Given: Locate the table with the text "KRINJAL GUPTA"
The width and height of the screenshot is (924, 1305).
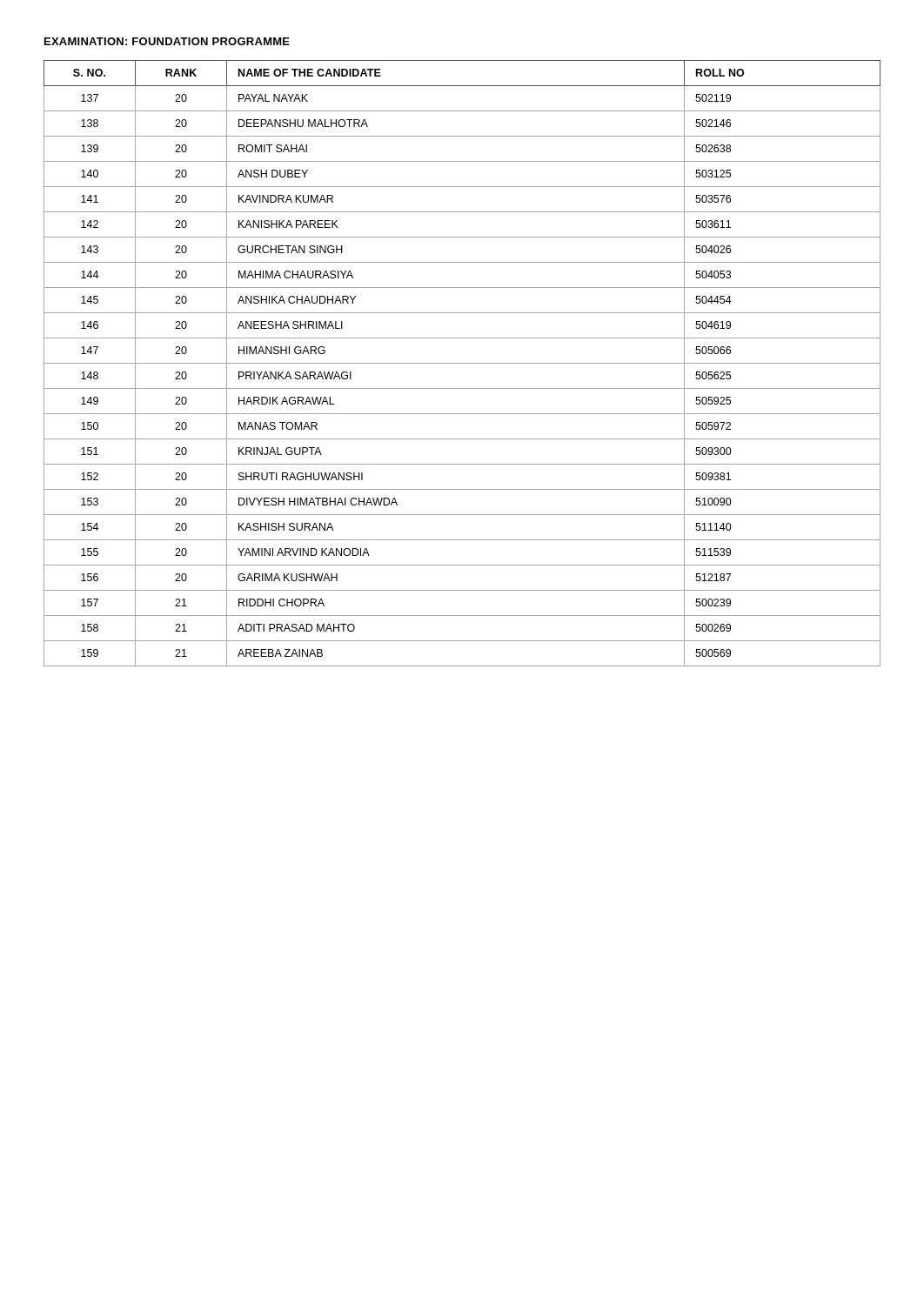Looking at the screenshot, I should tap(462, 363).
